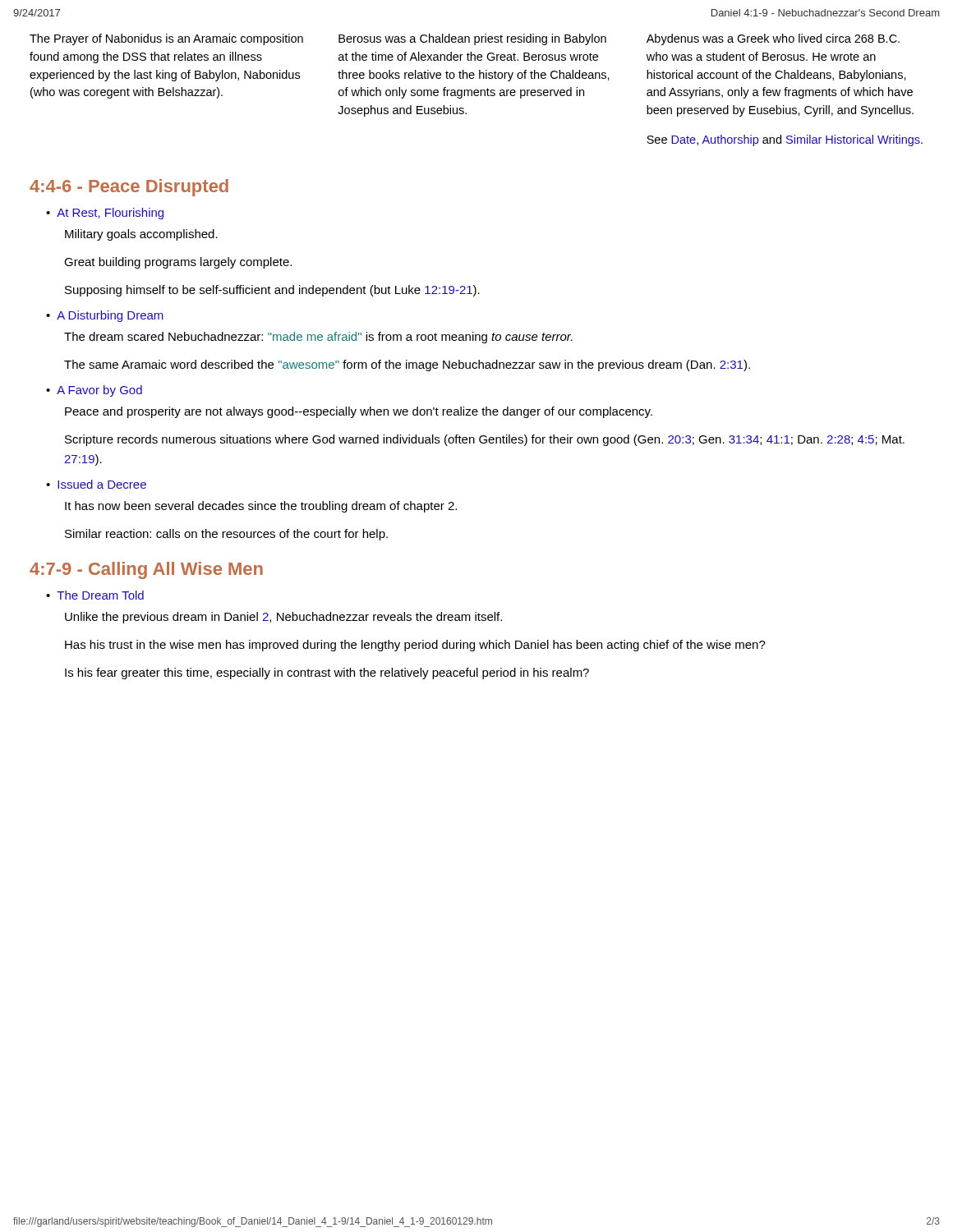Find the region starting "•The Dream Told"
The image size is (953, 1232).
(95, 595)
